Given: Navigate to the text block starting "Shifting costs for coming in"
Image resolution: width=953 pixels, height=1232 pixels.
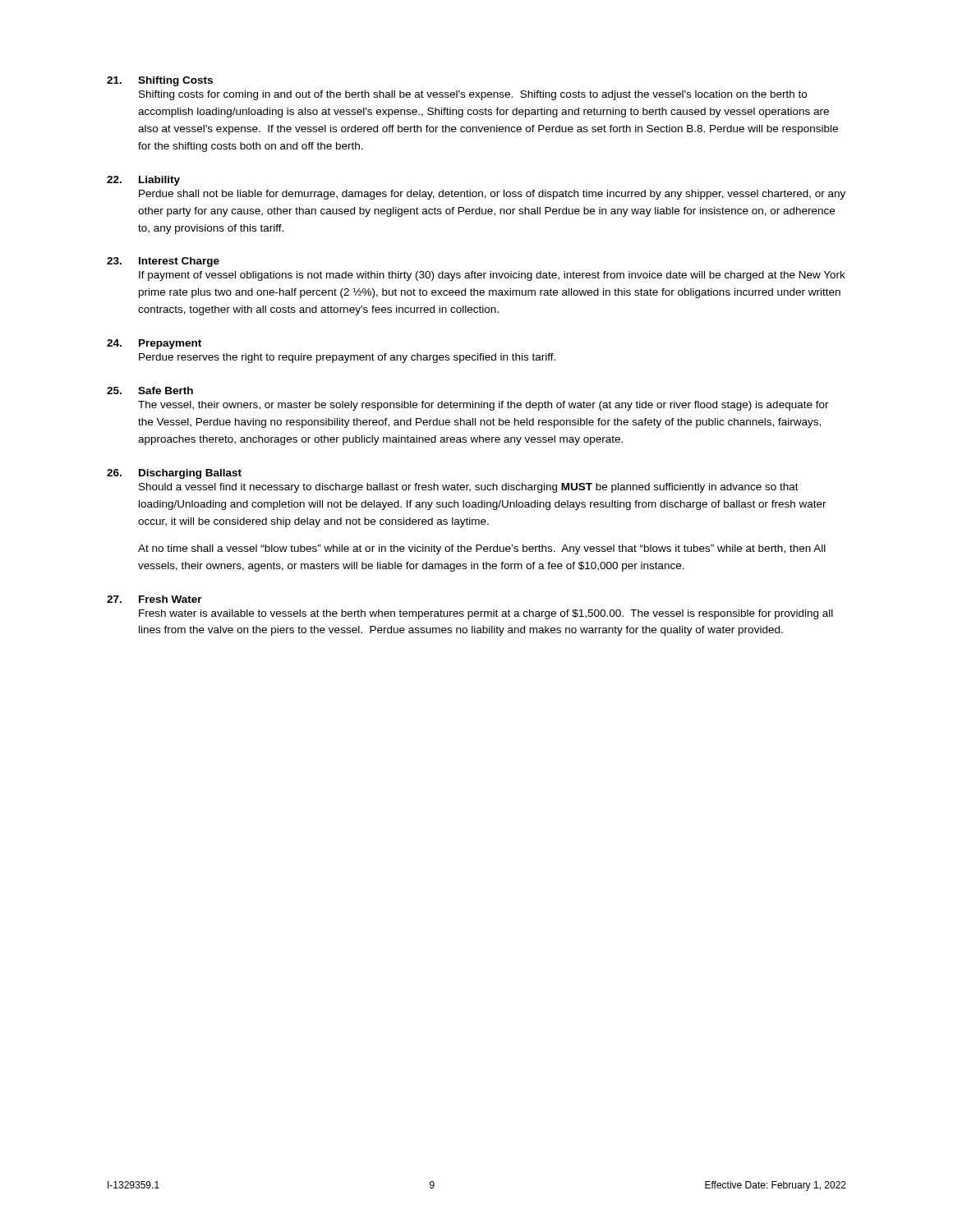Looking at the screenshot, I should tap(492, 121).
